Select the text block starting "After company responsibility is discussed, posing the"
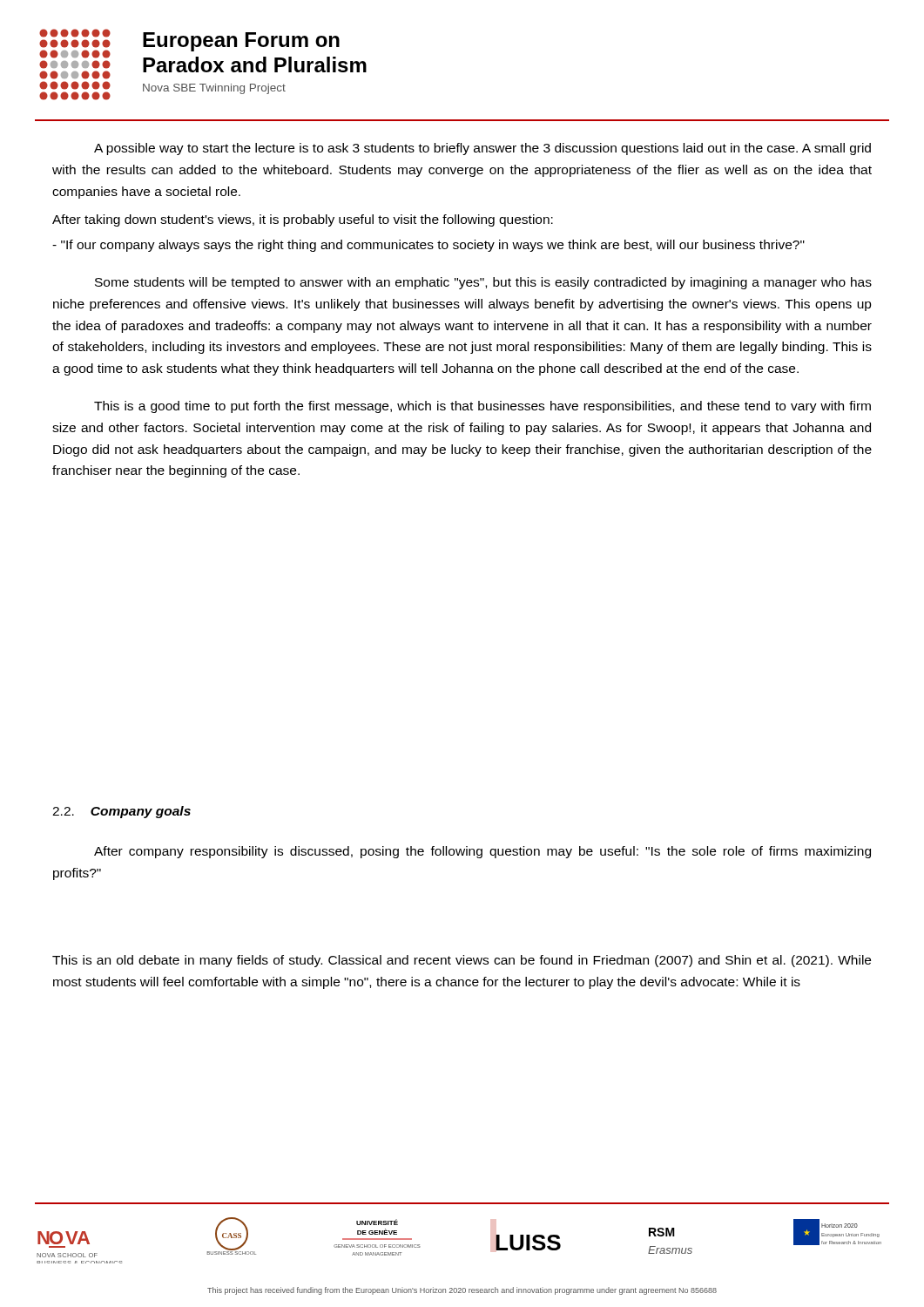The image size is (924, 1307). click(x=462, y=862)
